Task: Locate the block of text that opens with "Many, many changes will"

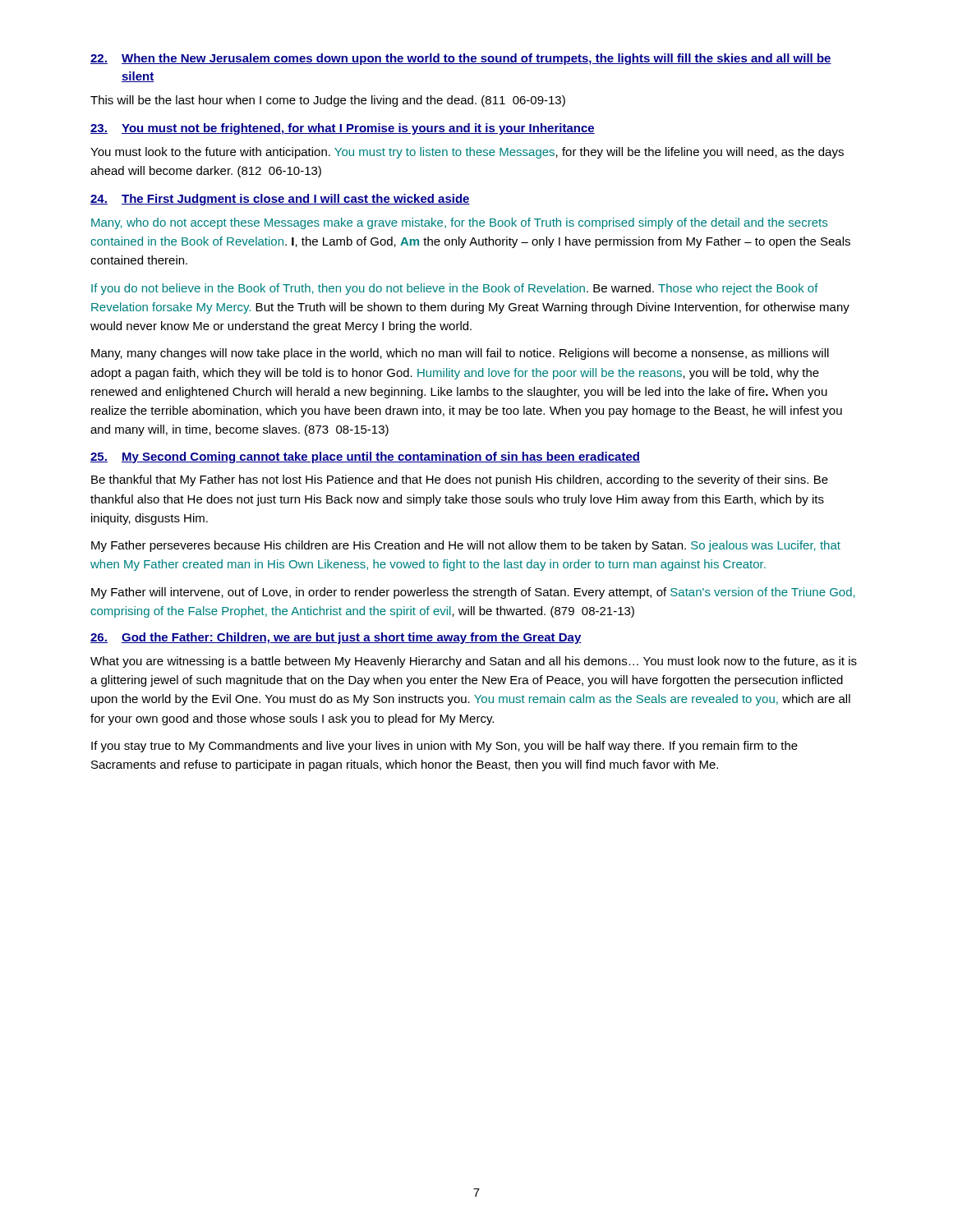Action: pyautogui.click(x=466, y=391)
